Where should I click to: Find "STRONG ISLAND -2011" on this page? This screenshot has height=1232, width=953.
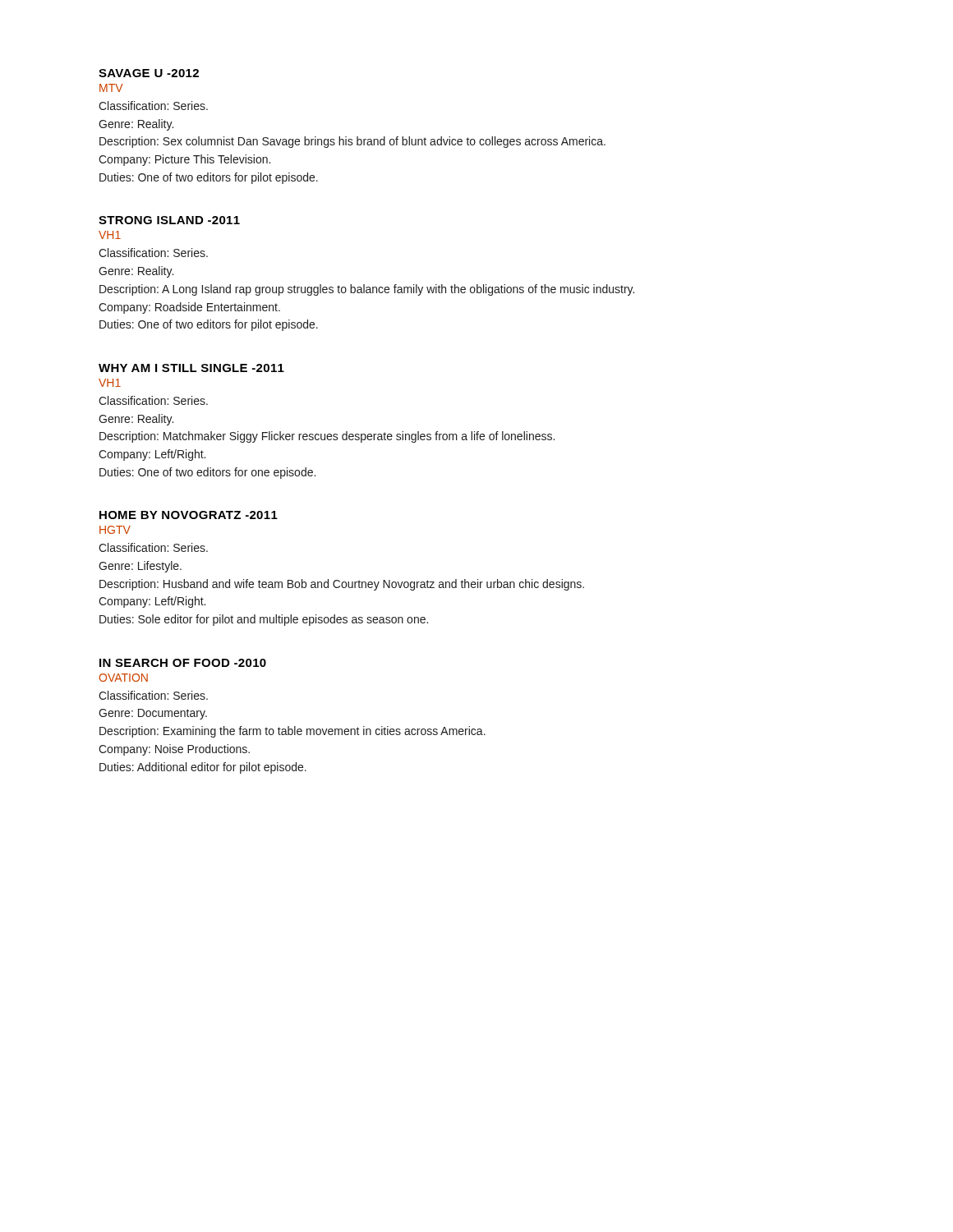coord(169,220)
